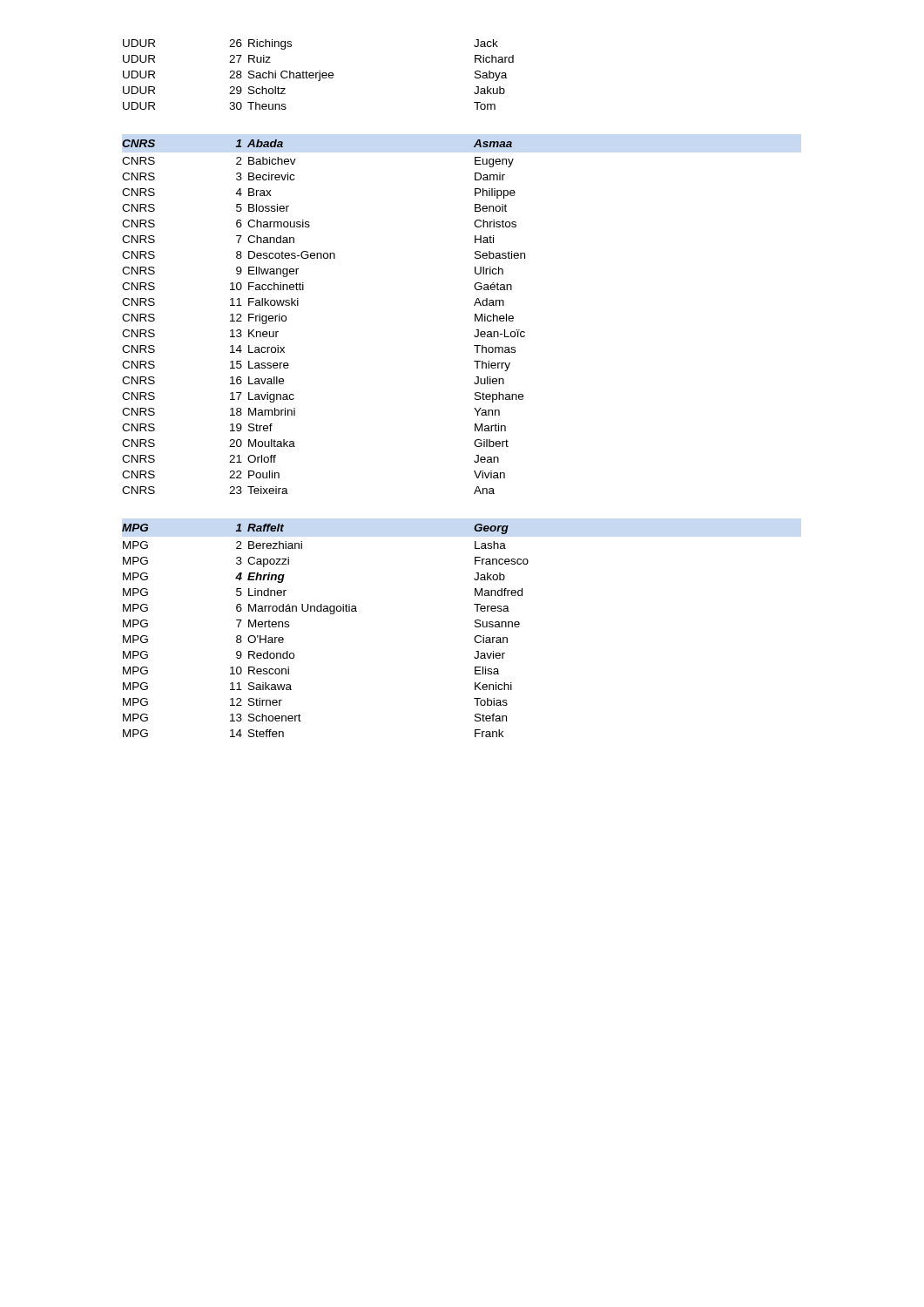
Task: Locate the text "MPG 12 Stirner Tobias"
Action: tap(135, 703)
